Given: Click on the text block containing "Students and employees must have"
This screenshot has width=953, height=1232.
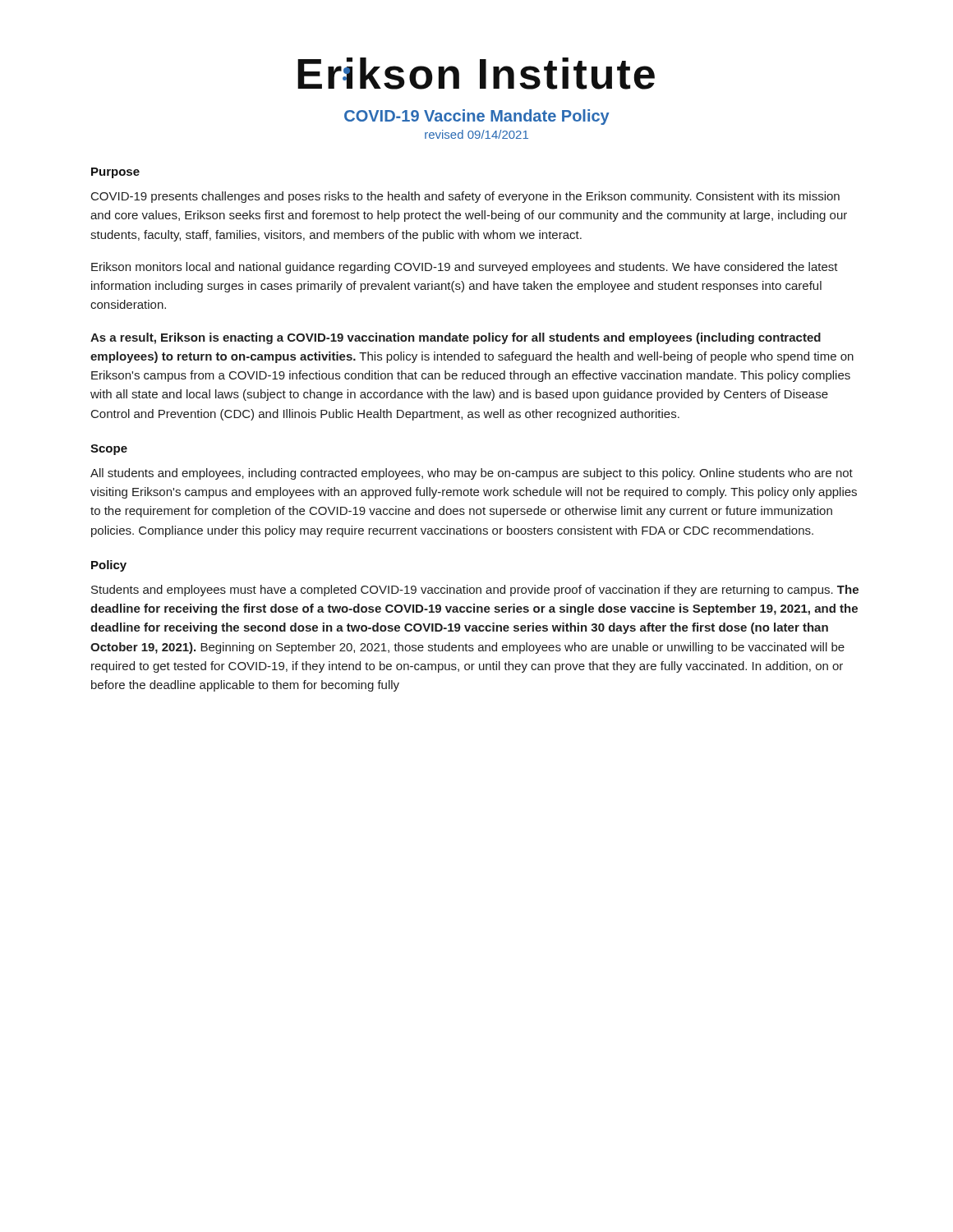Looking at the screenshot, I should [475, 637].
